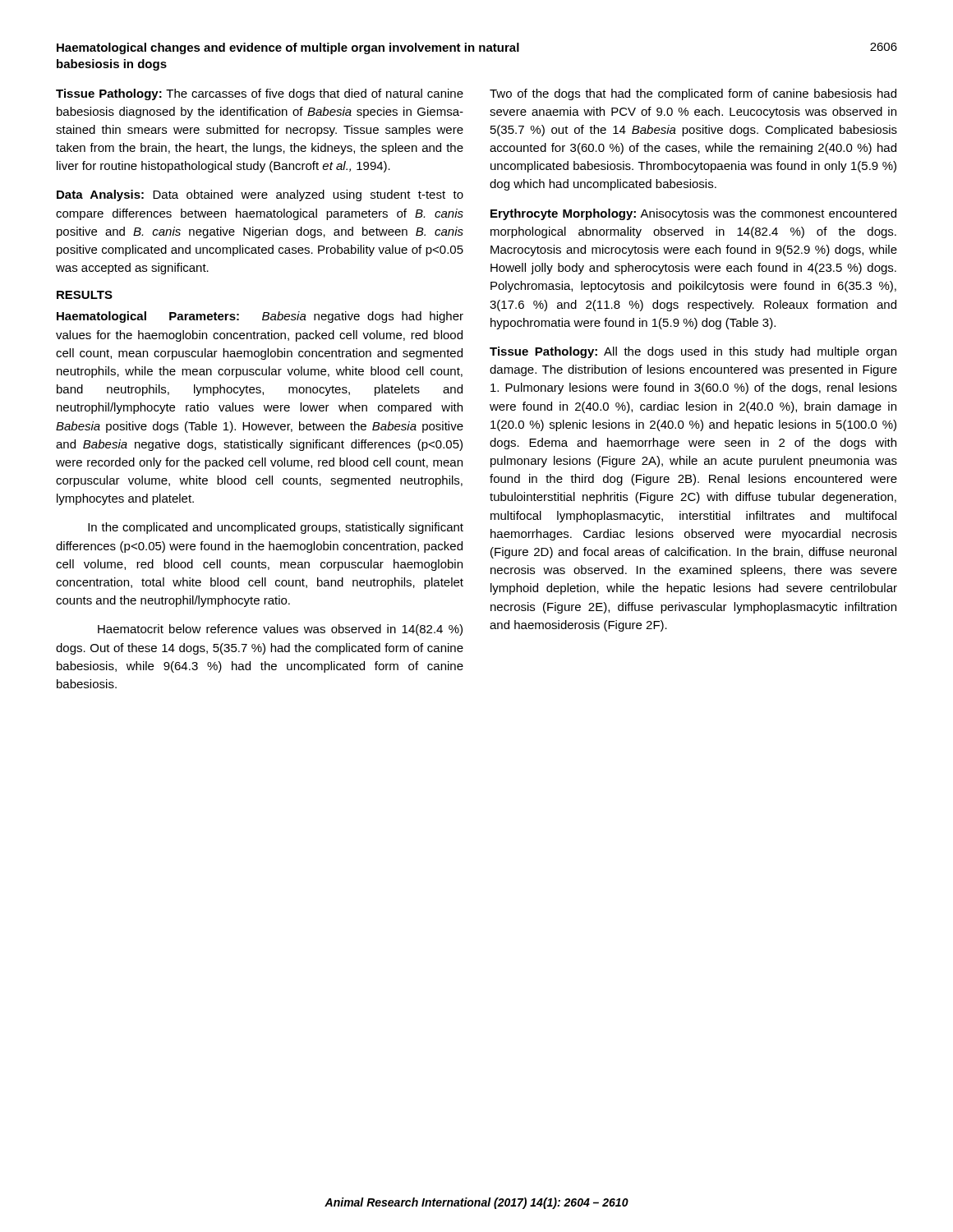Find the text block with the text "Two of the dogs that"
This screenshot has width=953, height=1232.
pyautogui.click(x=693, y=138)
